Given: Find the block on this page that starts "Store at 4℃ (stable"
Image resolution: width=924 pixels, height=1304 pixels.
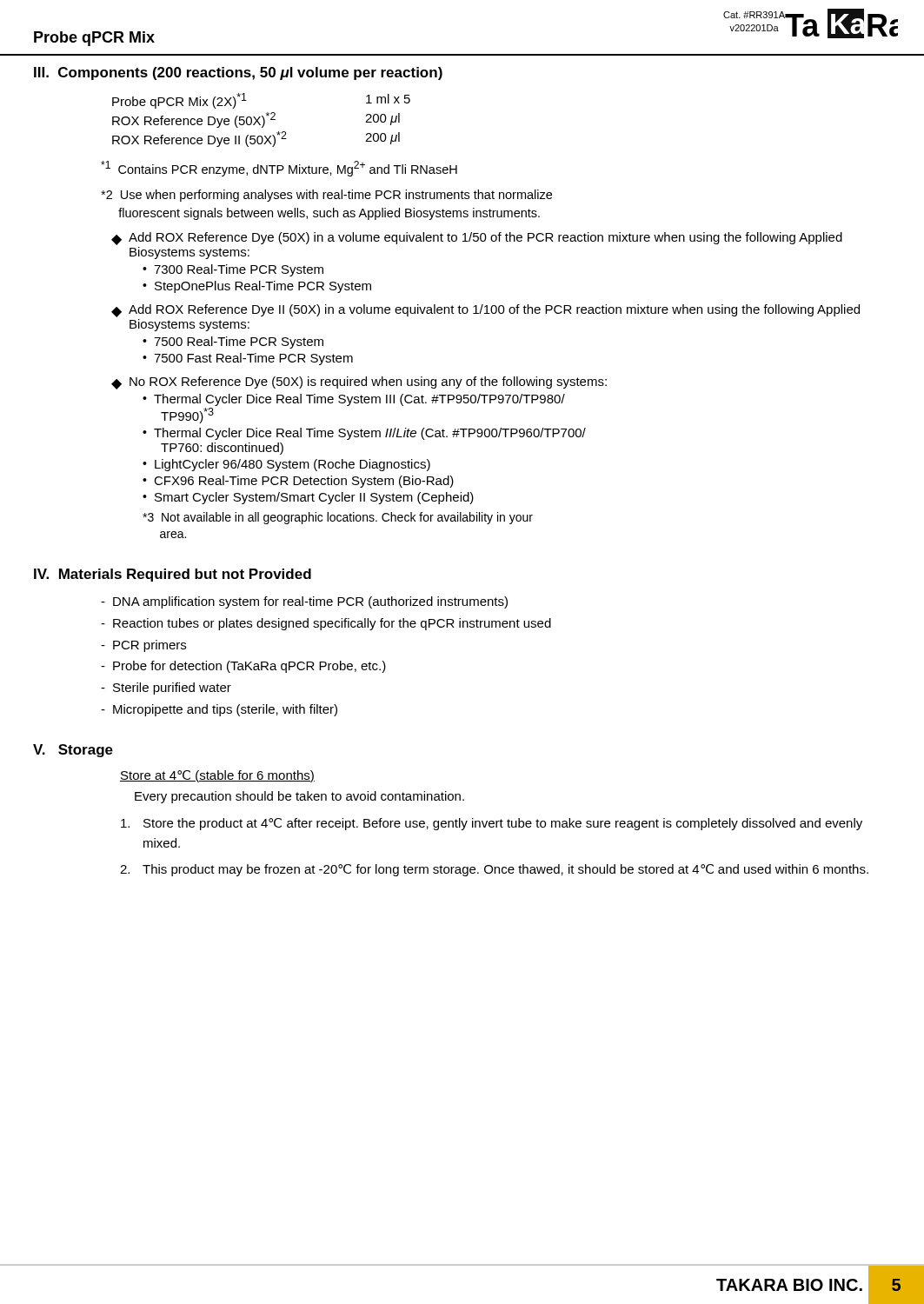Looking at the screenshot, I should pyautogui.click(x=217, y=775).
